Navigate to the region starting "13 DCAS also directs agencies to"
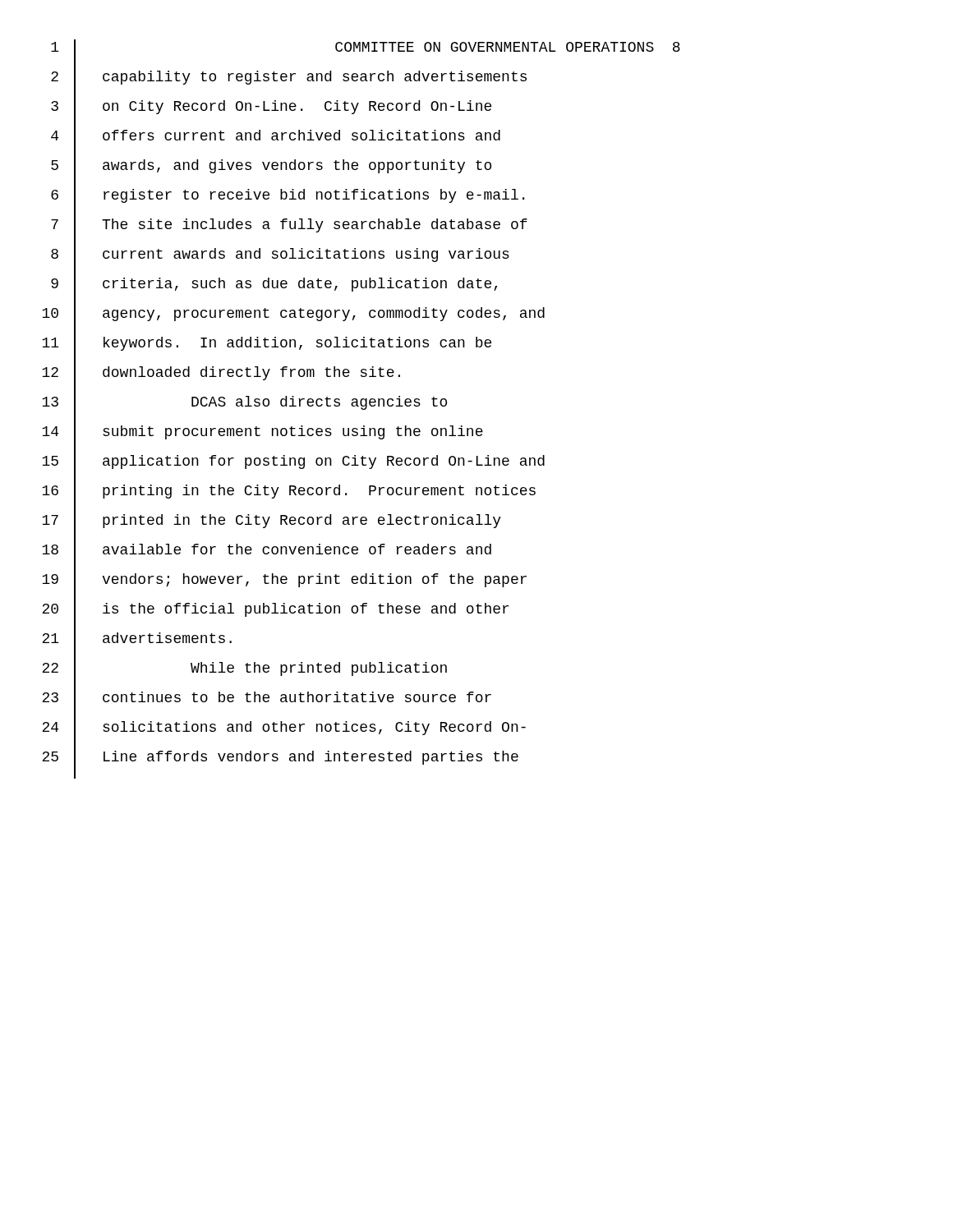The image size is (953, 1232). point(244,409)
